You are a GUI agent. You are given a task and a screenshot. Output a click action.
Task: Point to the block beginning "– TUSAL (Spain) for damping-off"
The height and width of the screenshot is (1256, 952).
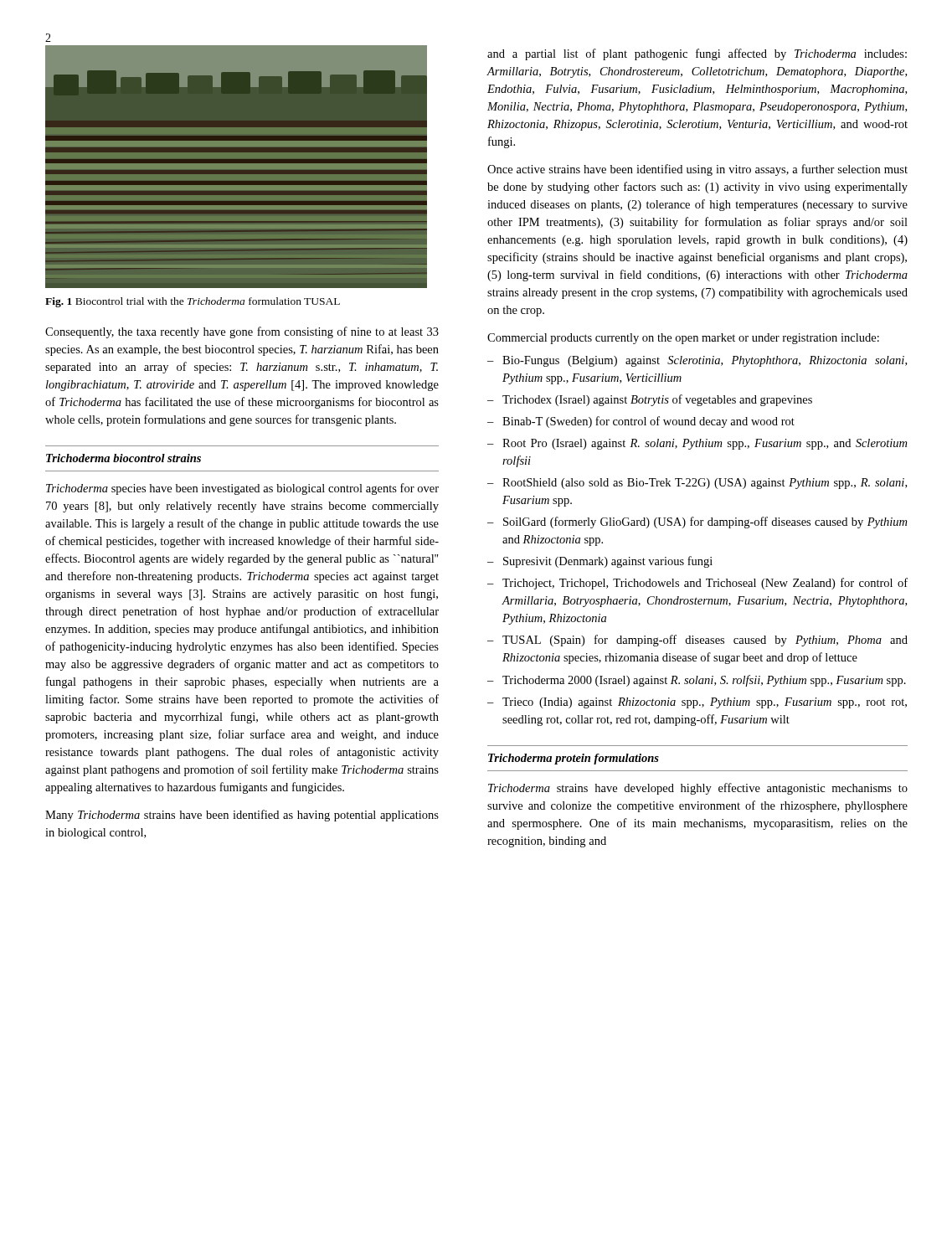click(697, 649)
